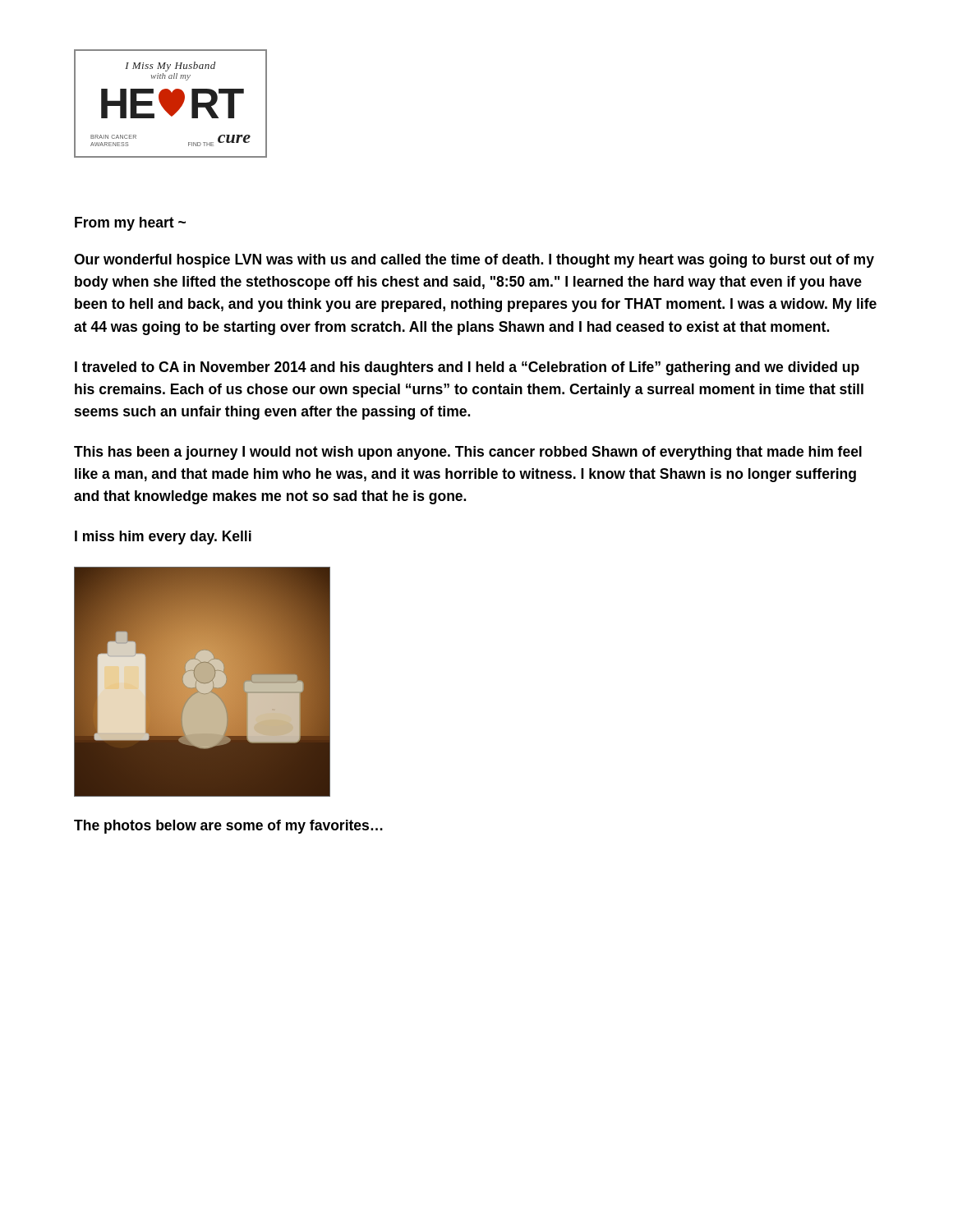The image size is (953, 1232).
Task: Click on the region starting "This has been a journey I would"
Action: click(468, 474)
